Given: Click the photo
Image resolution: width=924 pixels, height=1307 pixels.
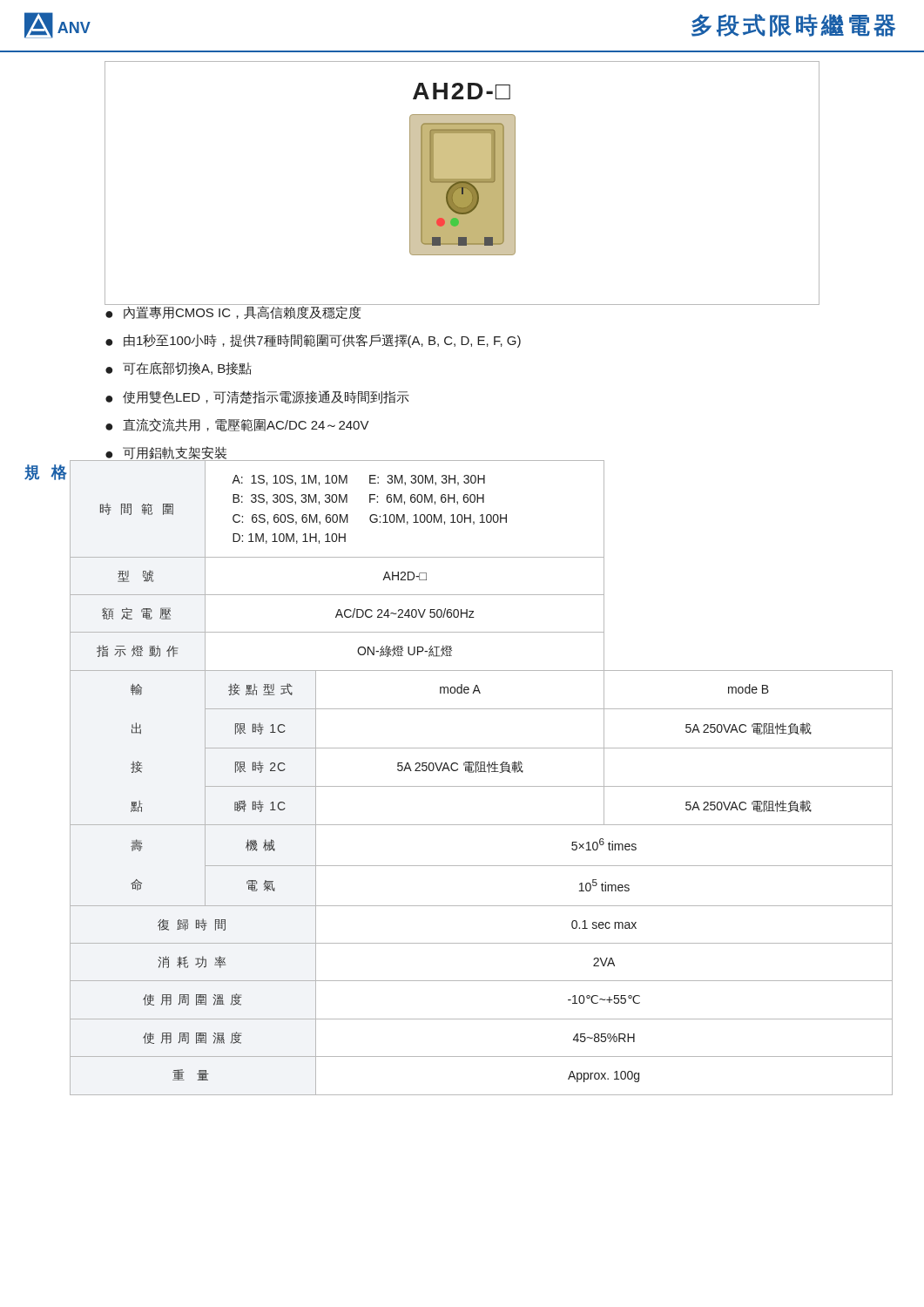Looking at the screenshot, I should click(x=462, y=183).
